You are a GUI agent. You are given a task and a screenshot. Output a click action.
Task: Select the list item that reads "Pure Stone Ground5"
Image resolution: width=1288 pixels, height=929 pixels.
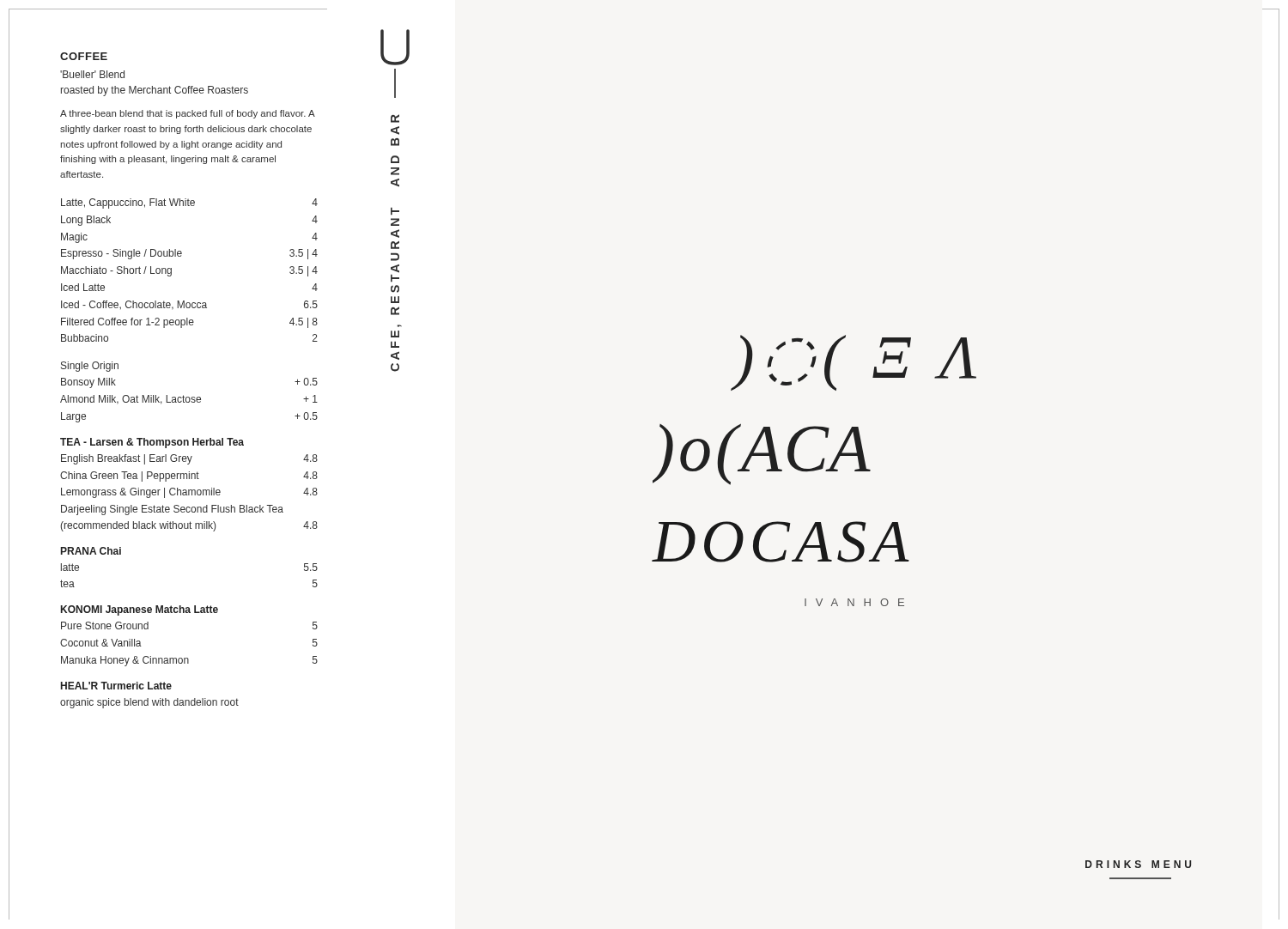102,625
